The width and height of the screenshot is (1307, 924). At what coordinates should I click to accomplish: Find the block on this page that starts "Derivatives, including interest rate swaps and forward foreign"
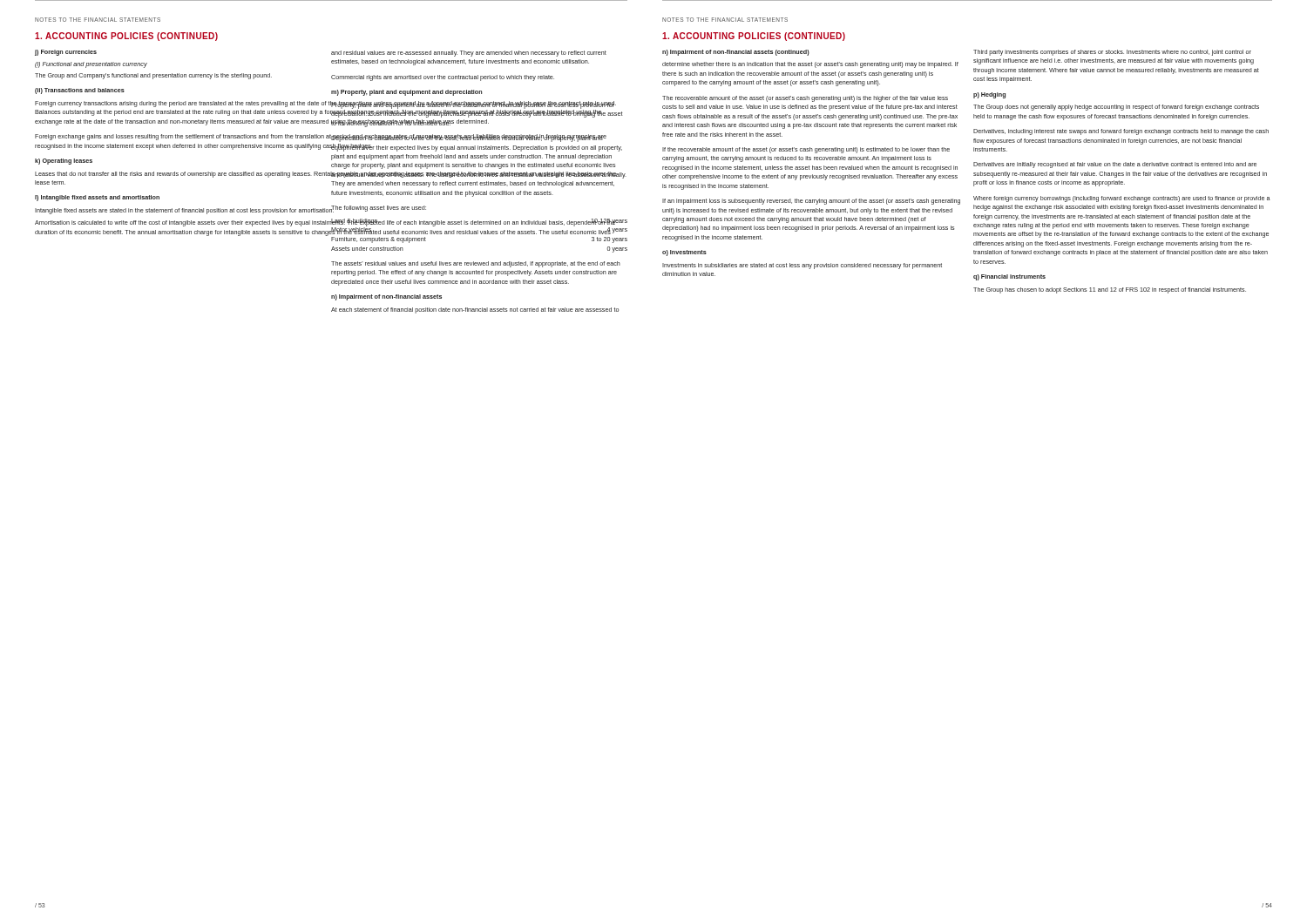coord(1123,141)
